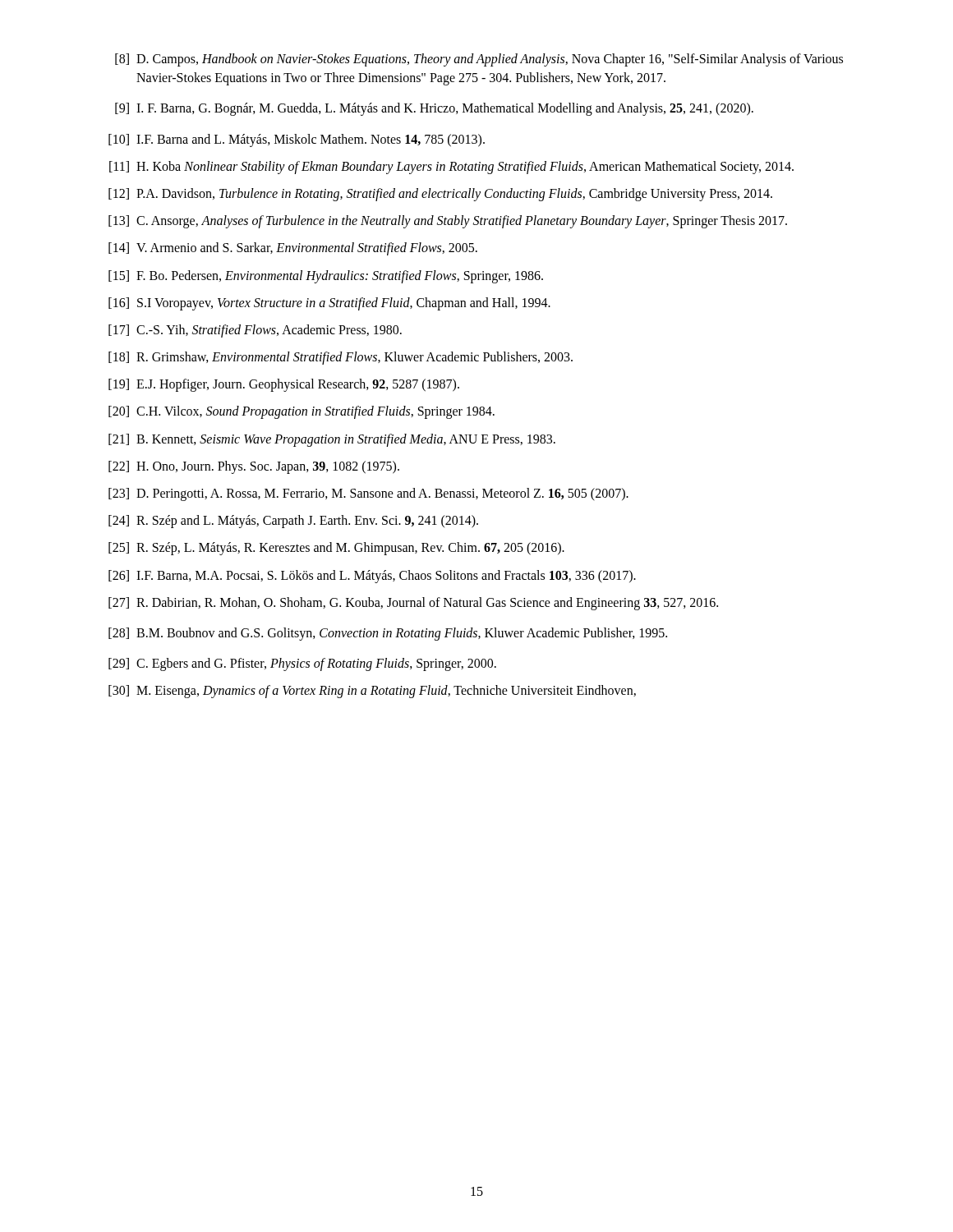Click on the block starting "[21] B. Kennett, Seismic Wave Propagation in Stratified"

[x=476, y=439]
